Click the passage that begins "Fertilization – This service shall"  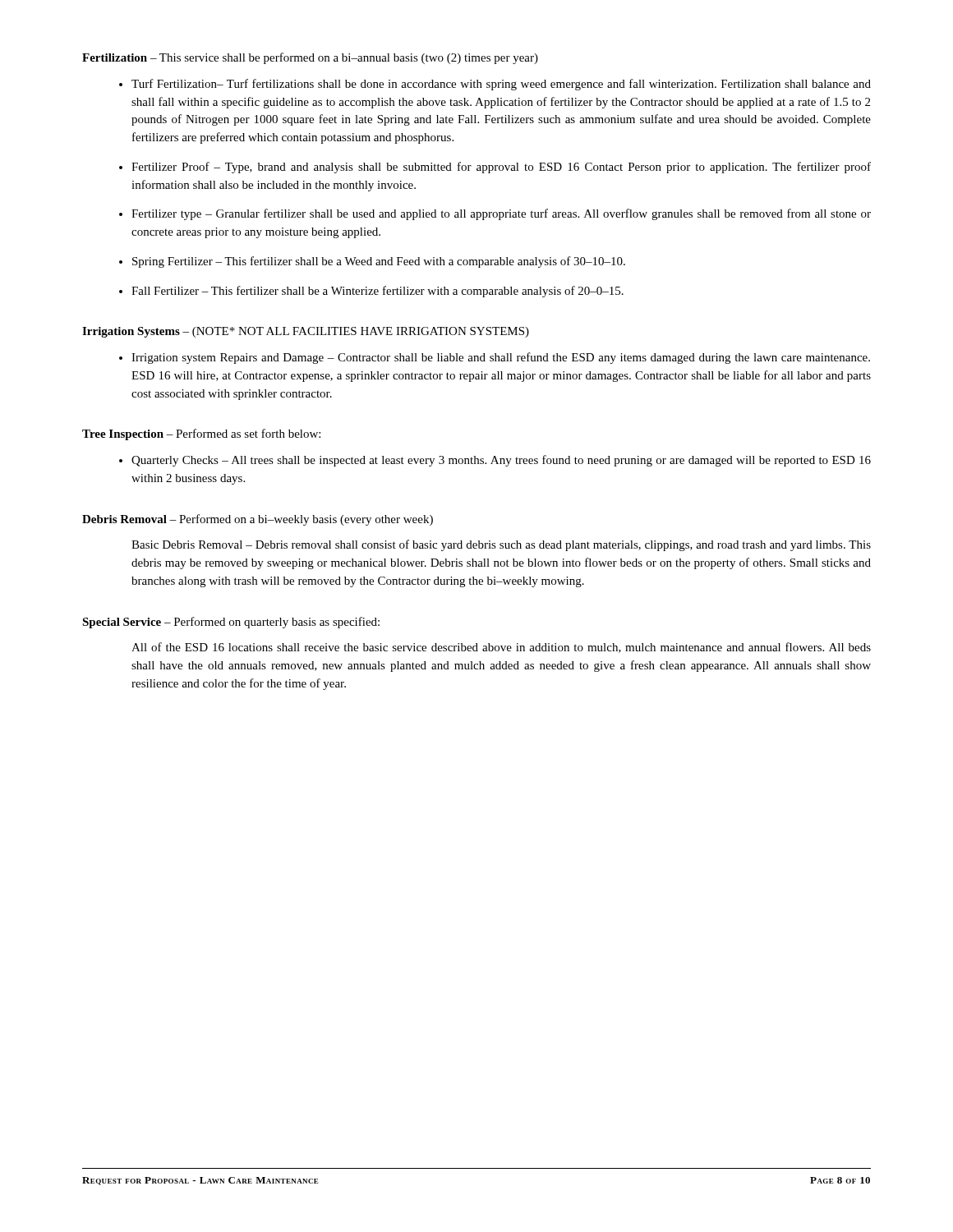coord(310,57)
